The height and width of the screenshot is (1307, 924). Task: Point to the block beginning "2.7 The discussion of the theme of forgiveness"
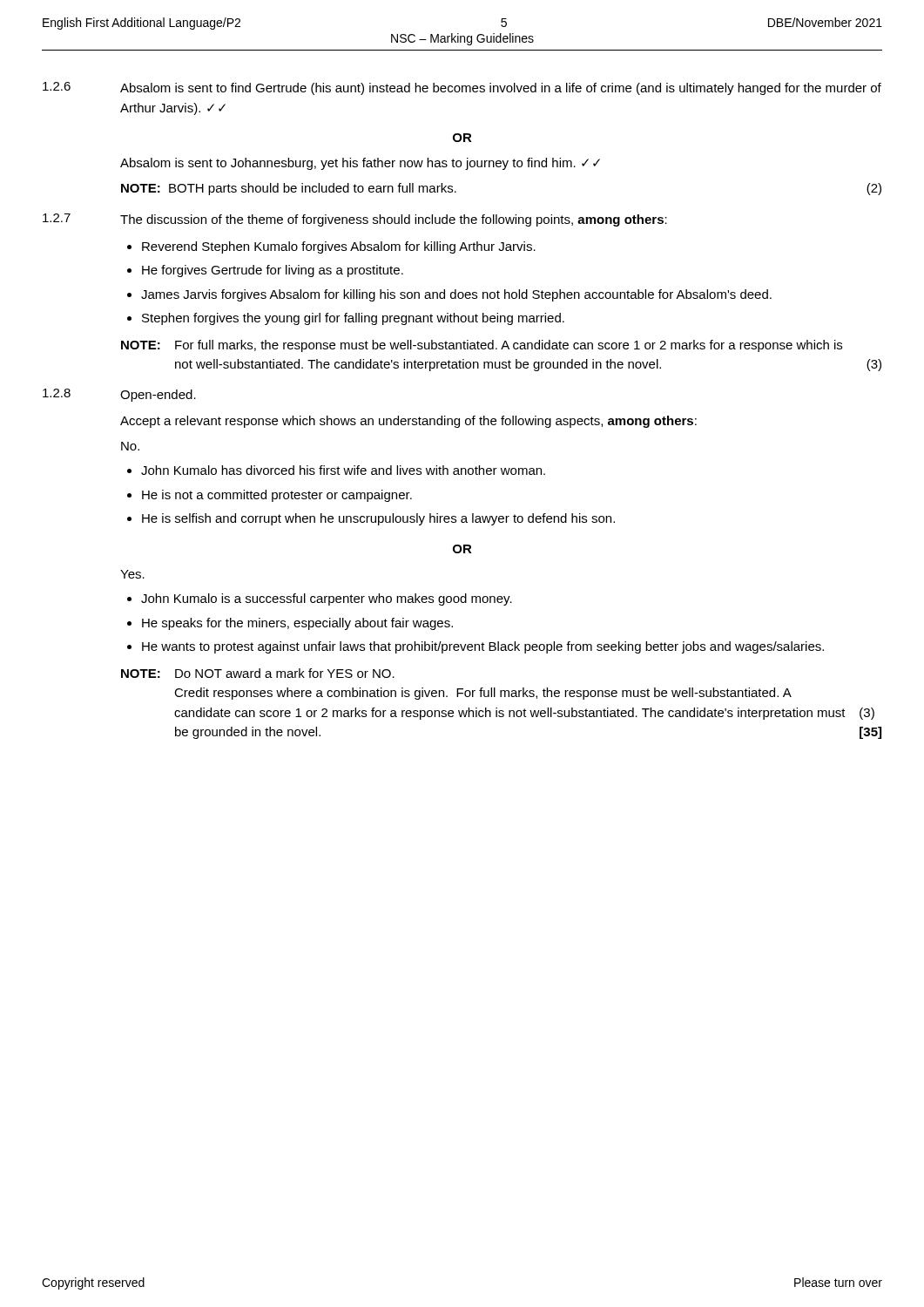click(462, 220)
